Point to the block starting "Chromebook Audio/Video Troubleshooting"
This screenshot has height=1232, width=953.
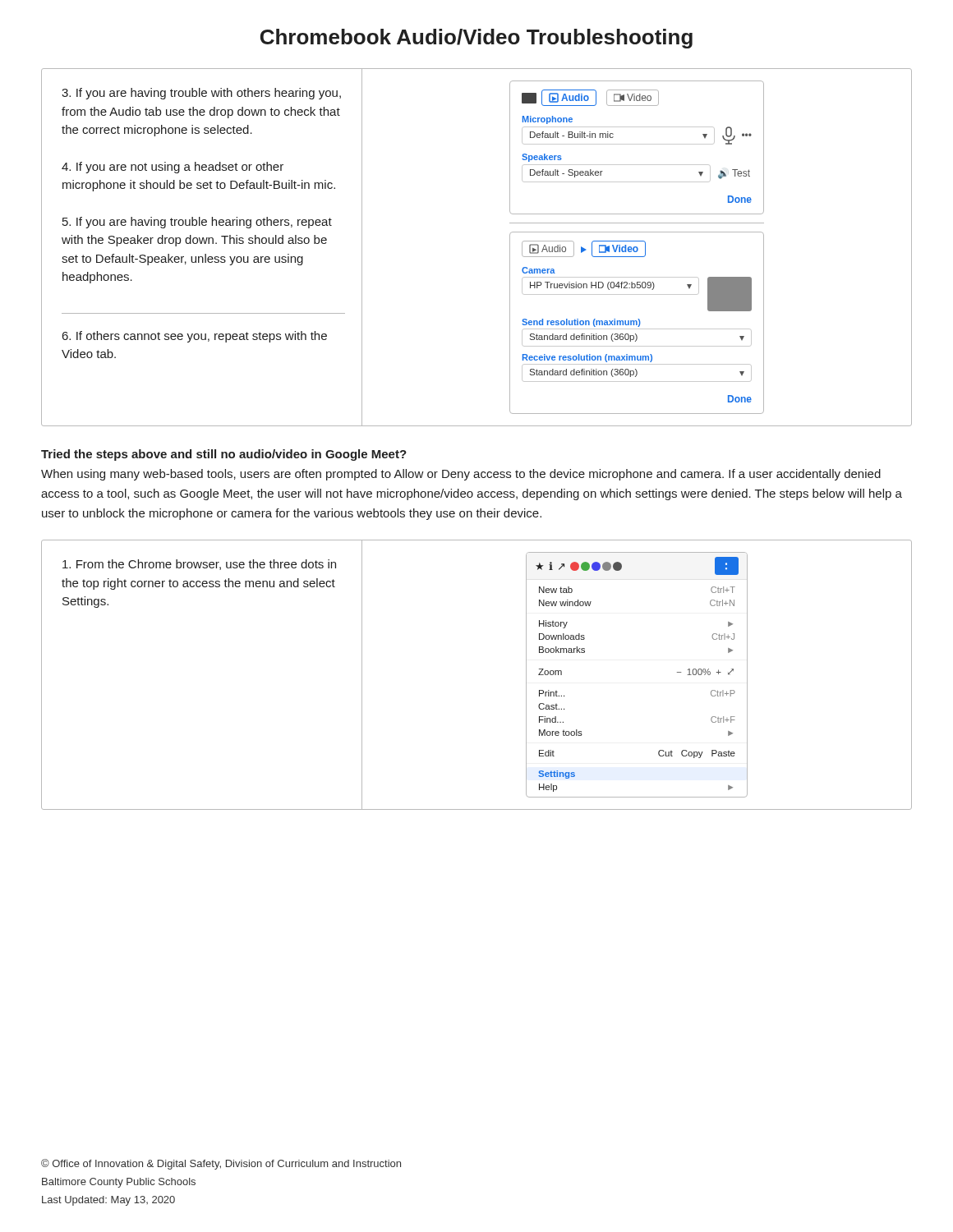tap(476, 37)
